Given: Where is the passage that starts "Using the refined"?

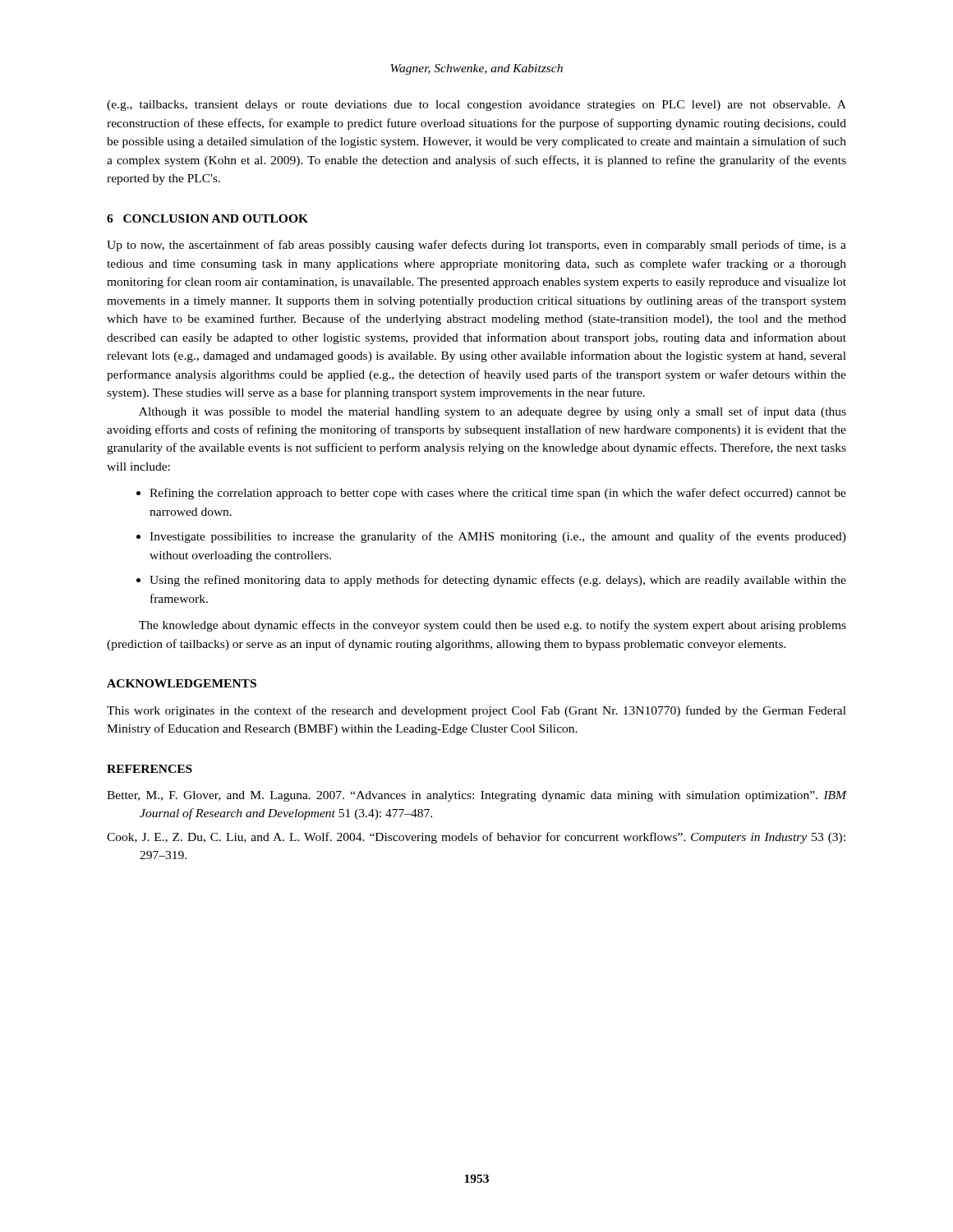Looking at the screenshot, I should (498, 589).
